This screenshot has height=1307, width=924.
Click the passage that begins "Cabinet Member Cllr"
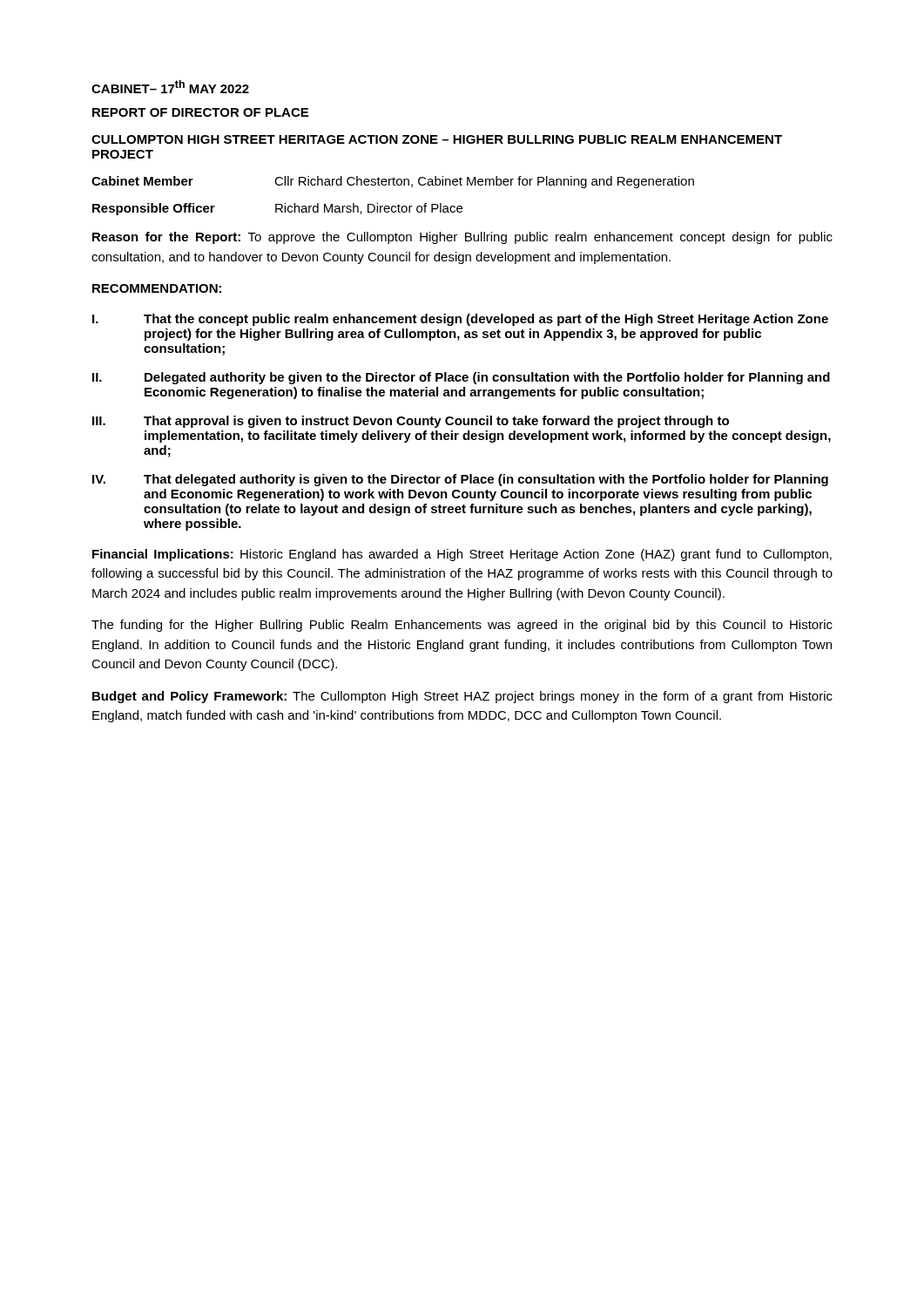coord(462,181)
